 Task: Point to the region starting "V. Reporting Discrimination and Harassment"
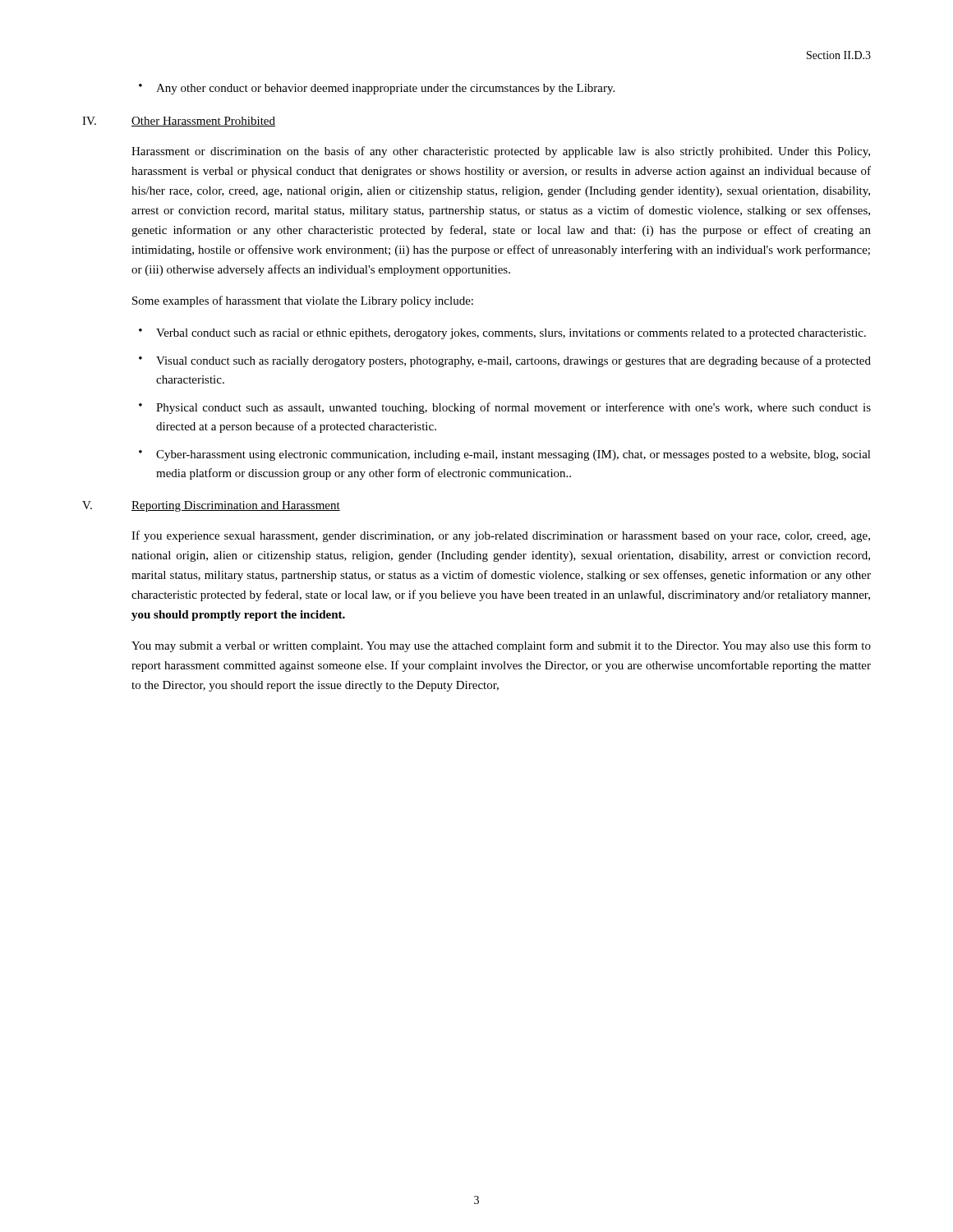(211, 506)
